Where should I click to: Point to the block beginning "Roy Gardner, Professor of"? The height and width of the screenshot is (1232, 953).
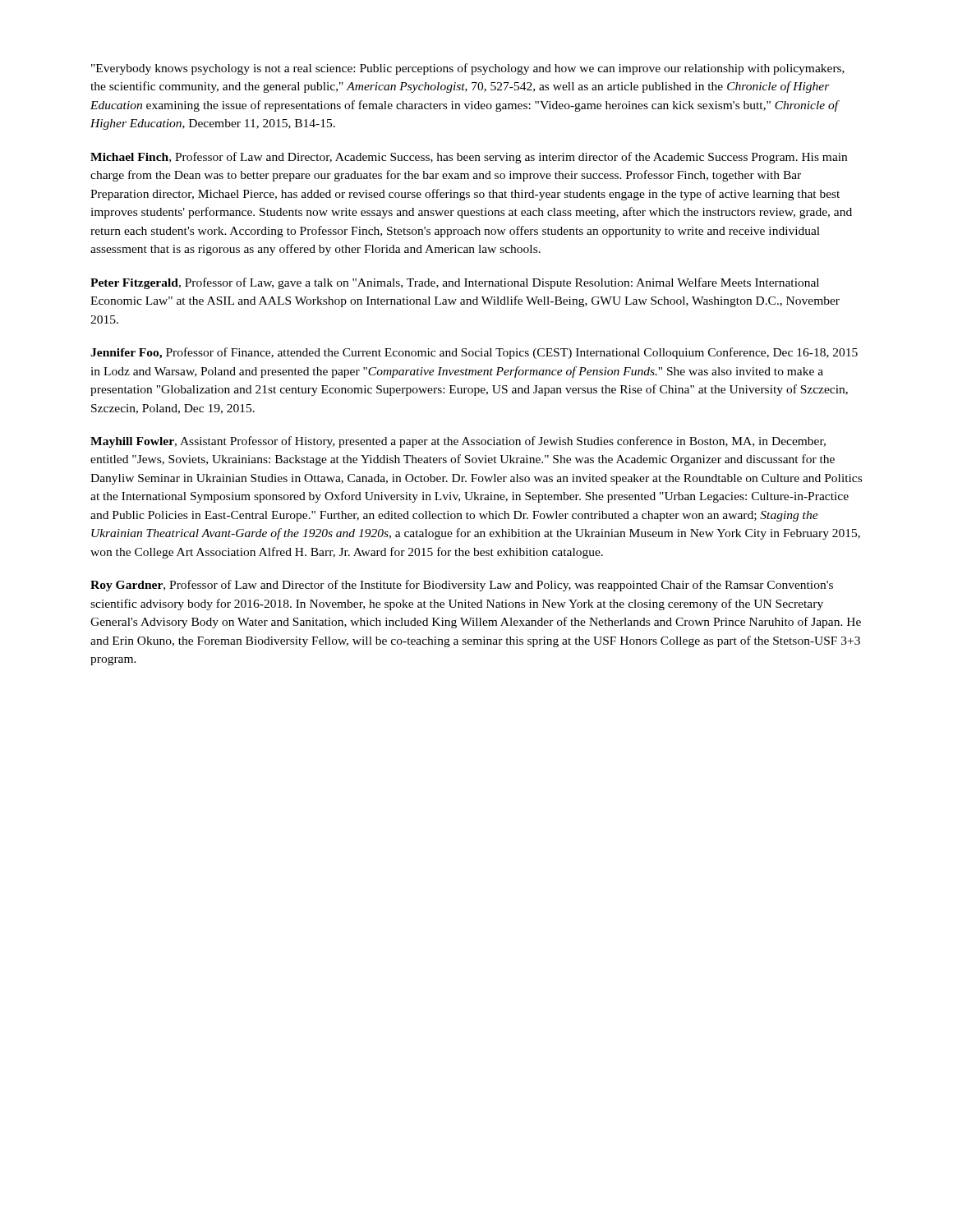(476, 622)
